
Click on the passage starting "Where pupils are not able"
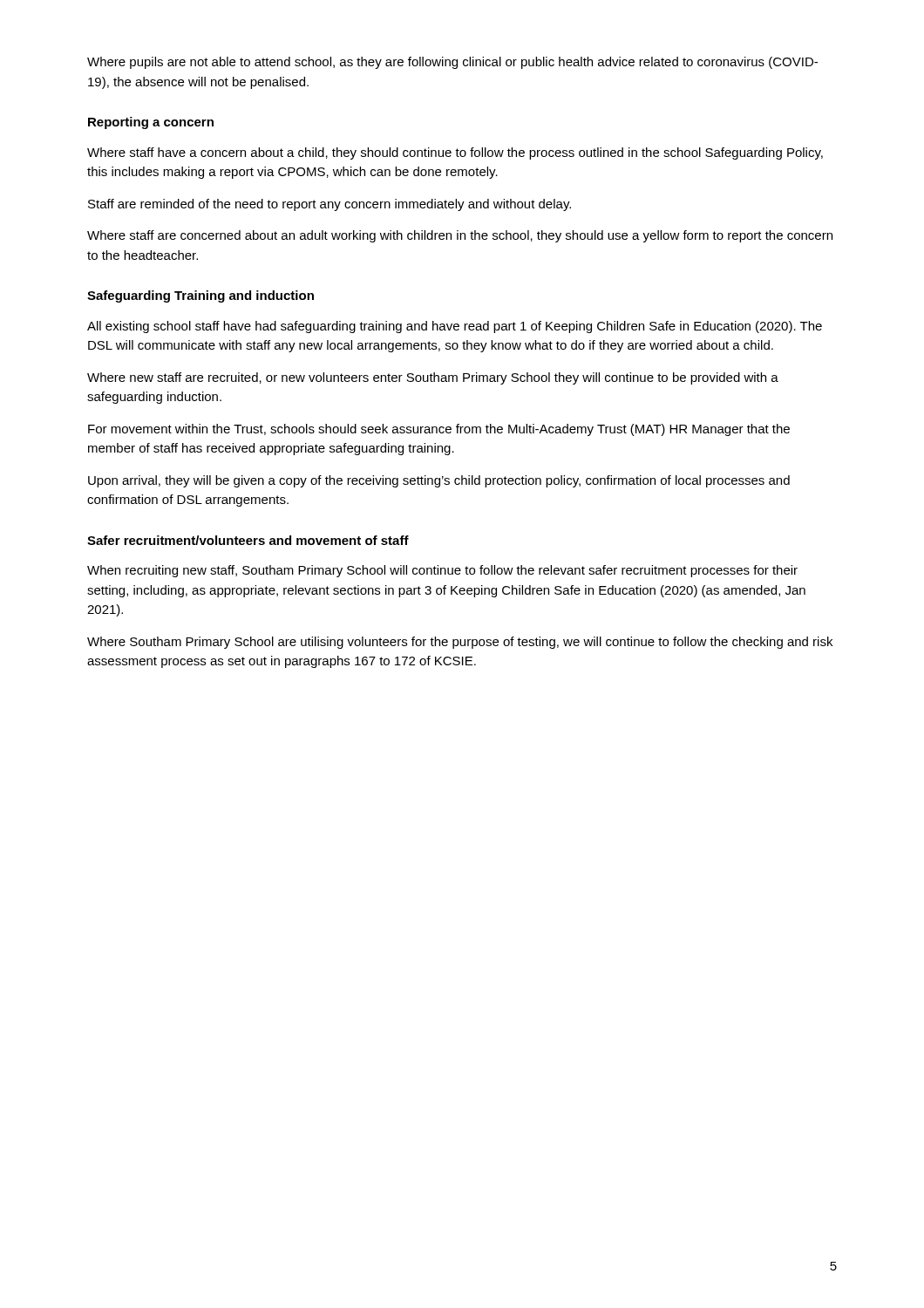click(453, 71)
